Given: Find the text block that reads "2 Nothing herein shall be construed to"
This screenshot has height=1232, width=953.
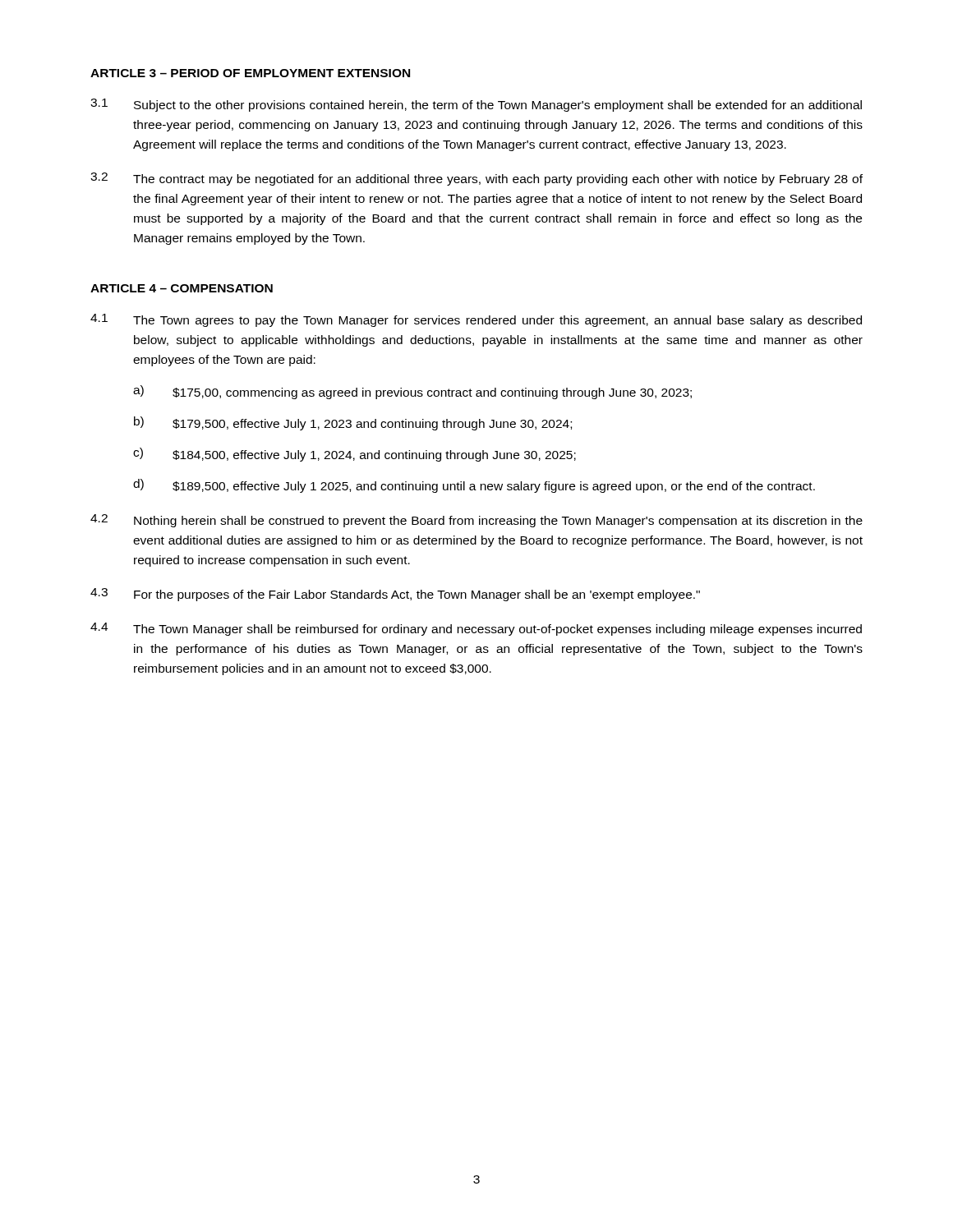Looking at the screenshot, I should click(476, 541).
